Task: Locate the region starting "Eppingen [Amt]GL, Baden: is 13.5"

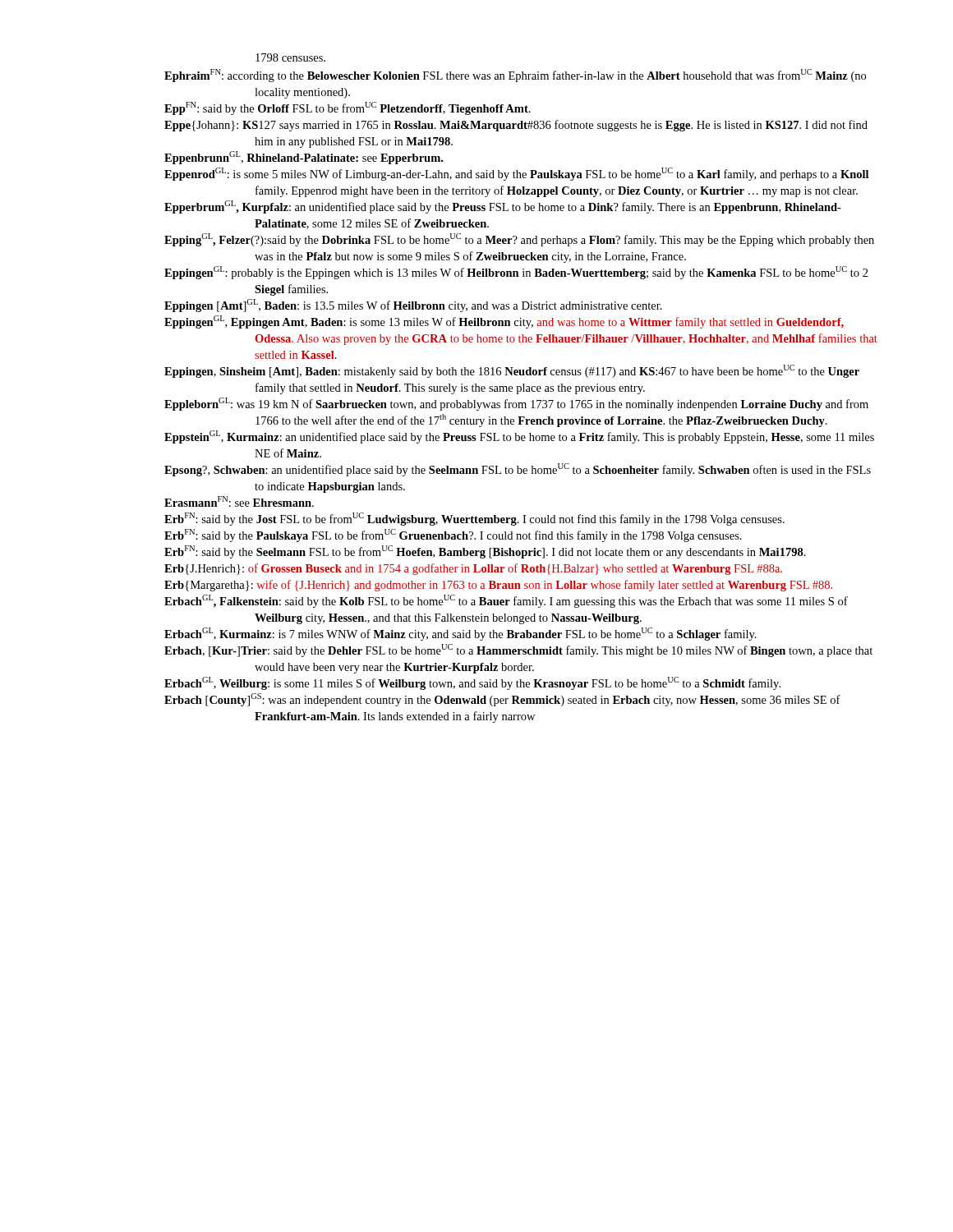Action: [x=413, y=305]
